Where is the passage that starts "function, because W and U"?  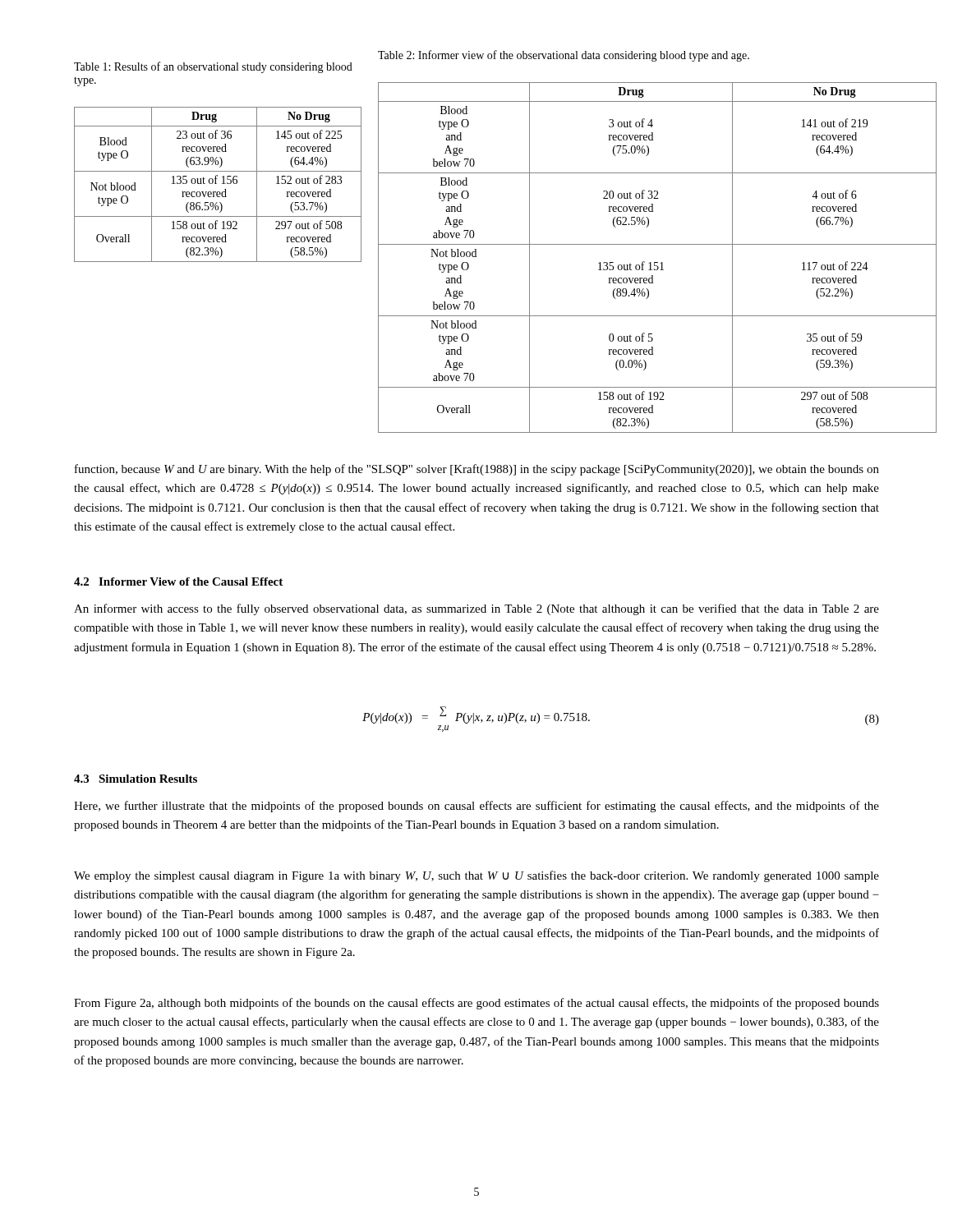476,498
